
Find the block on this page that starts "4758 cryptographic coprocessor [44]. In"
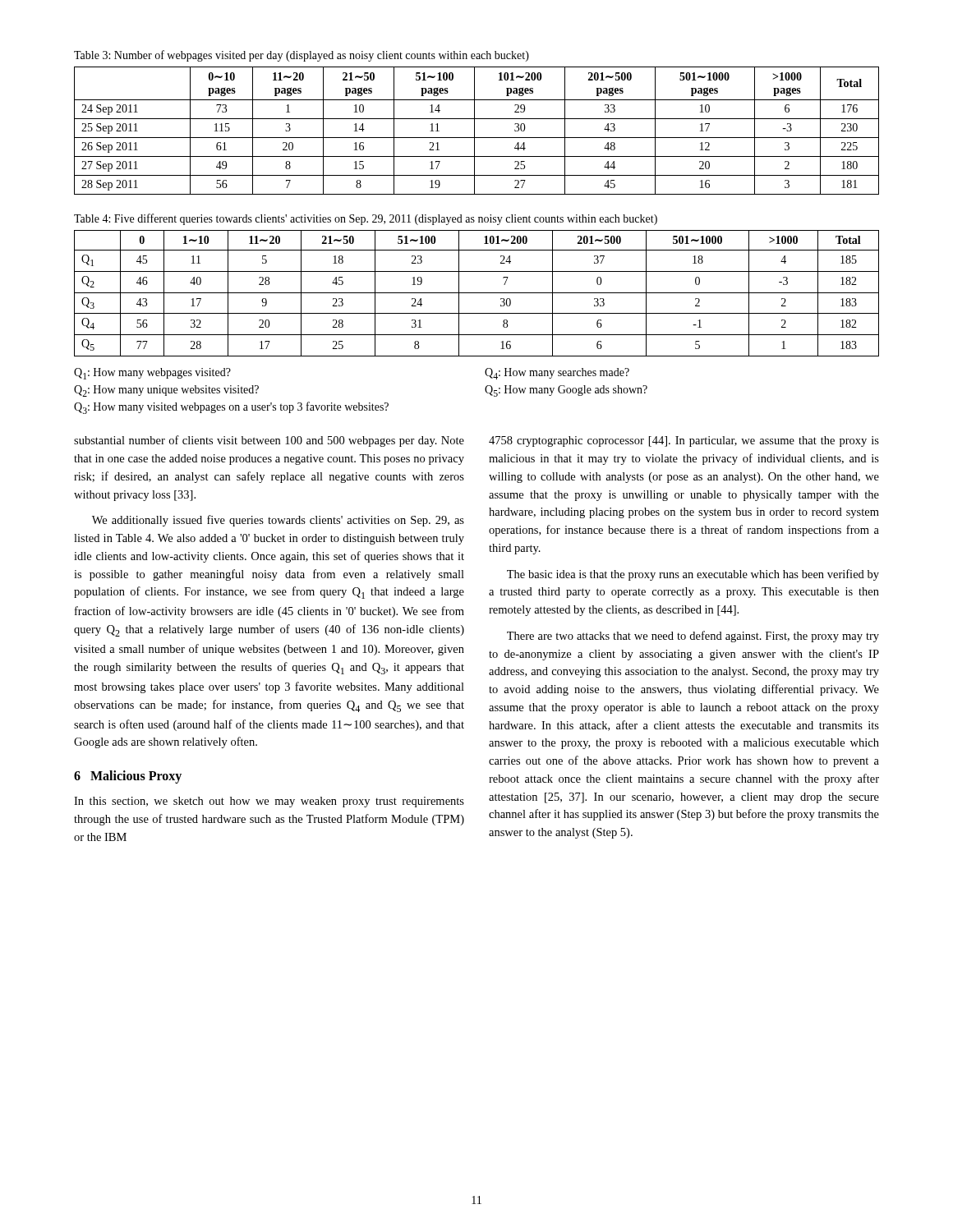(684, 637)
